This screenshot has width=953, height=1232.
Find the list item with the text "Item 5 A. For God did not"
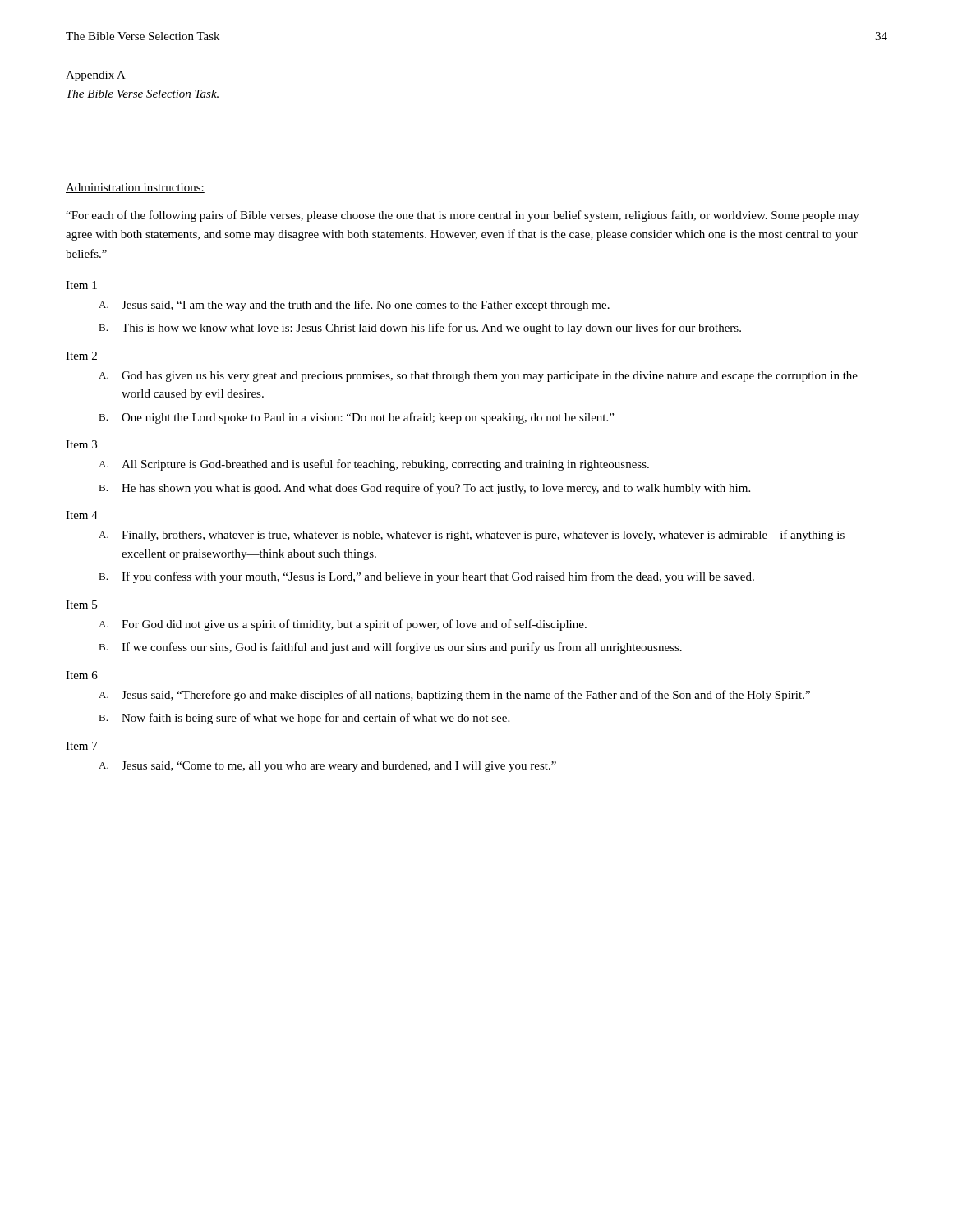(x=476, y=627)
